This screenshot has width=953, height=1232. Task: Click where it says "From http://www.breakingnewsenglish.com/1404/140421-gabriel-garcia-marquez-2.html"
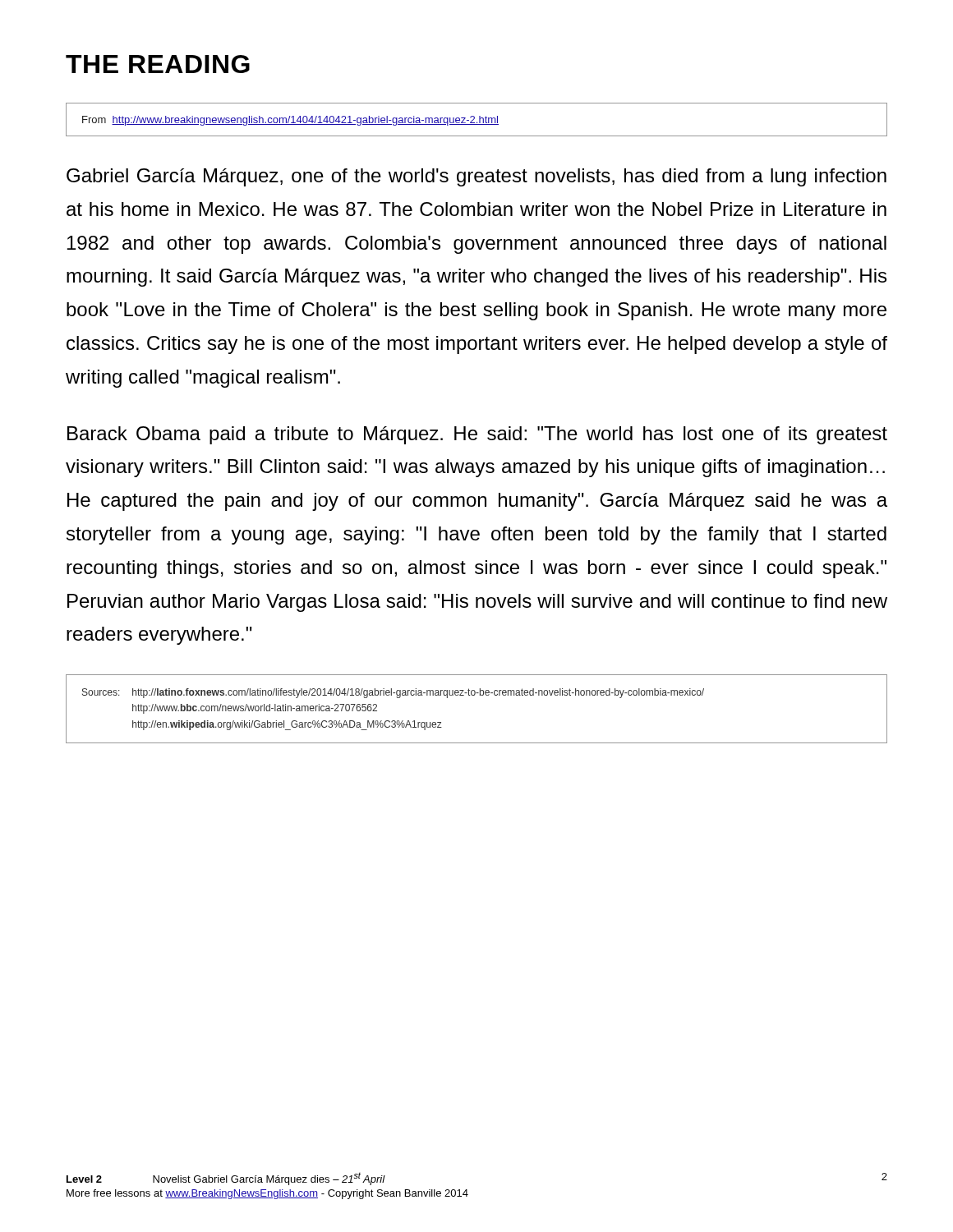290,120
